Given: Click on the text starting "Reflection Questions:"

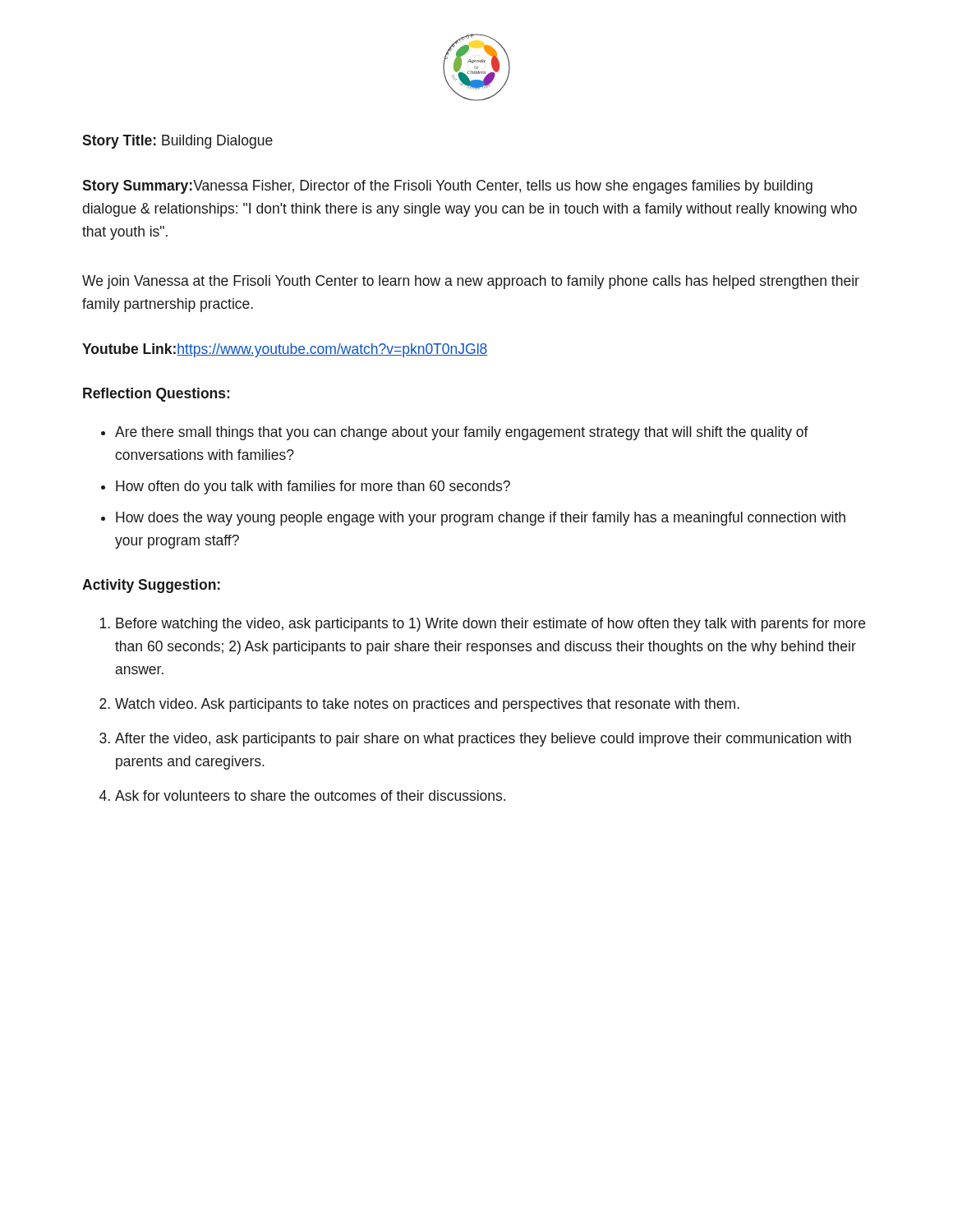Looking at the screenshot, I should pyautogui.click(x=156, y=393).
